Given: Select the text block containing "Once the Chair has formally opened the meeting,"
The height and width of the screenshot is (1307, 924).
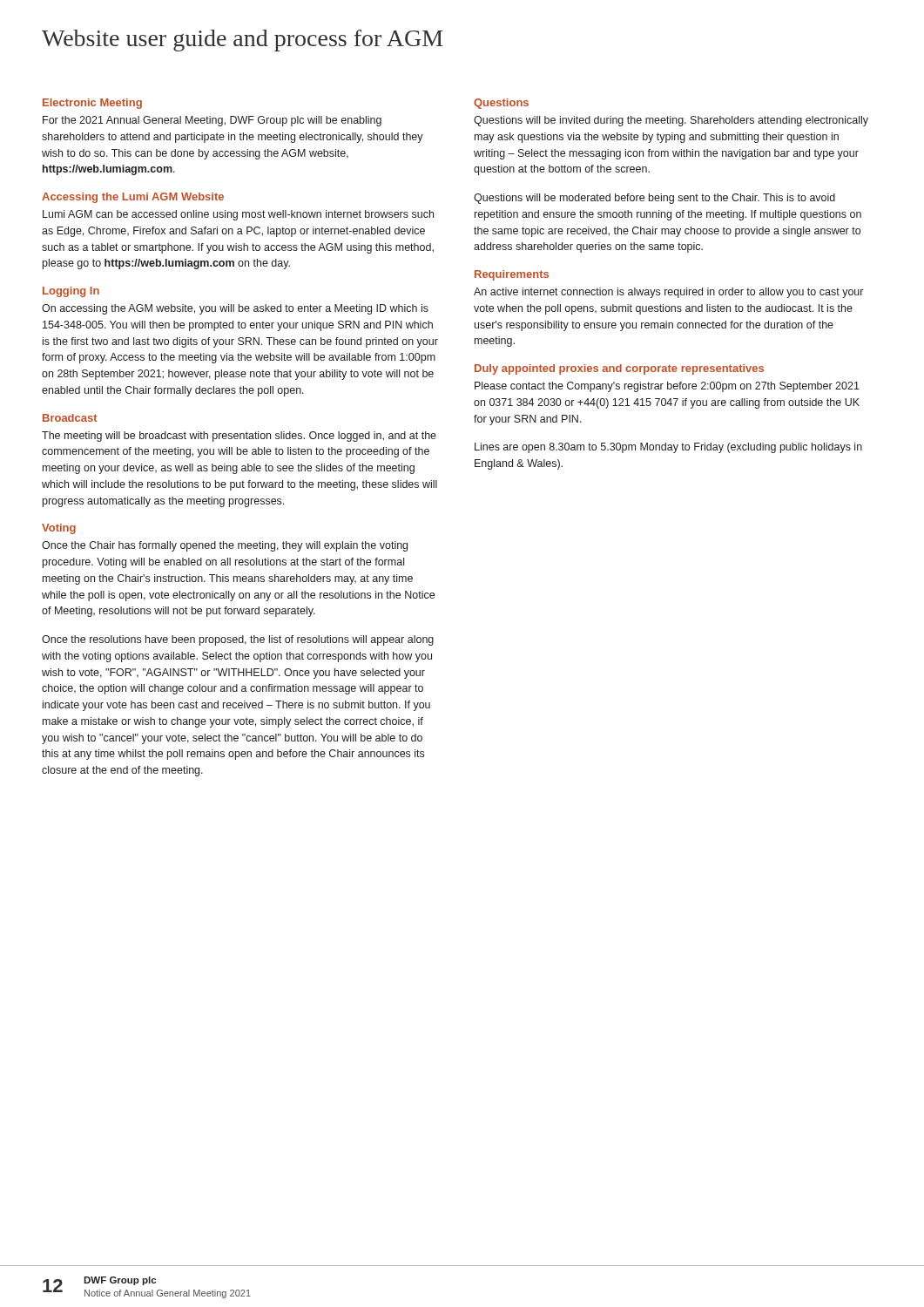Looking at the screenshot, I should 240,579.
